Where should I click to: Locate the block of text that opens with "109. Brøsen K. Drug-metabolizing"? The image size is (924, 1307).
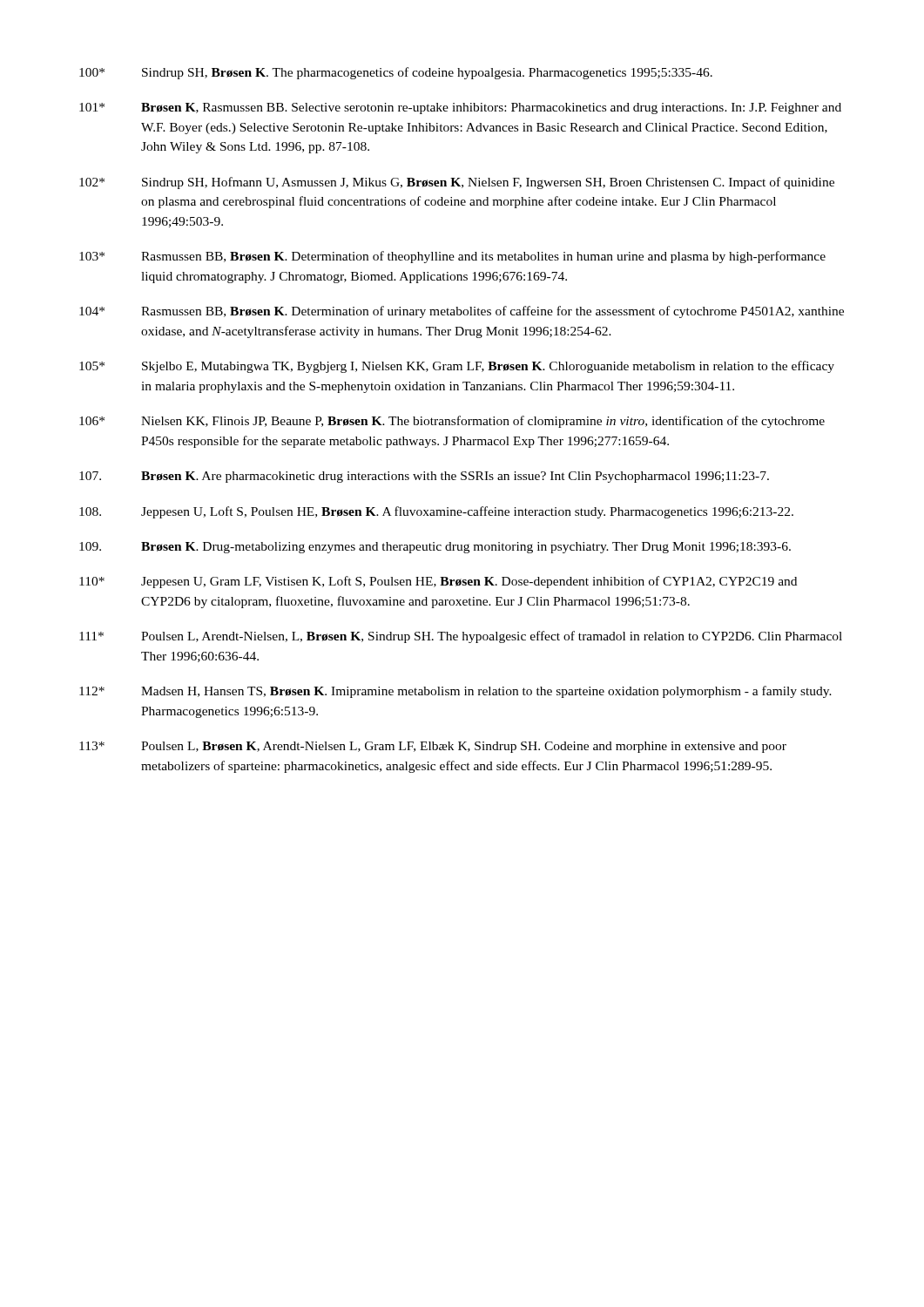coord(462,546)
